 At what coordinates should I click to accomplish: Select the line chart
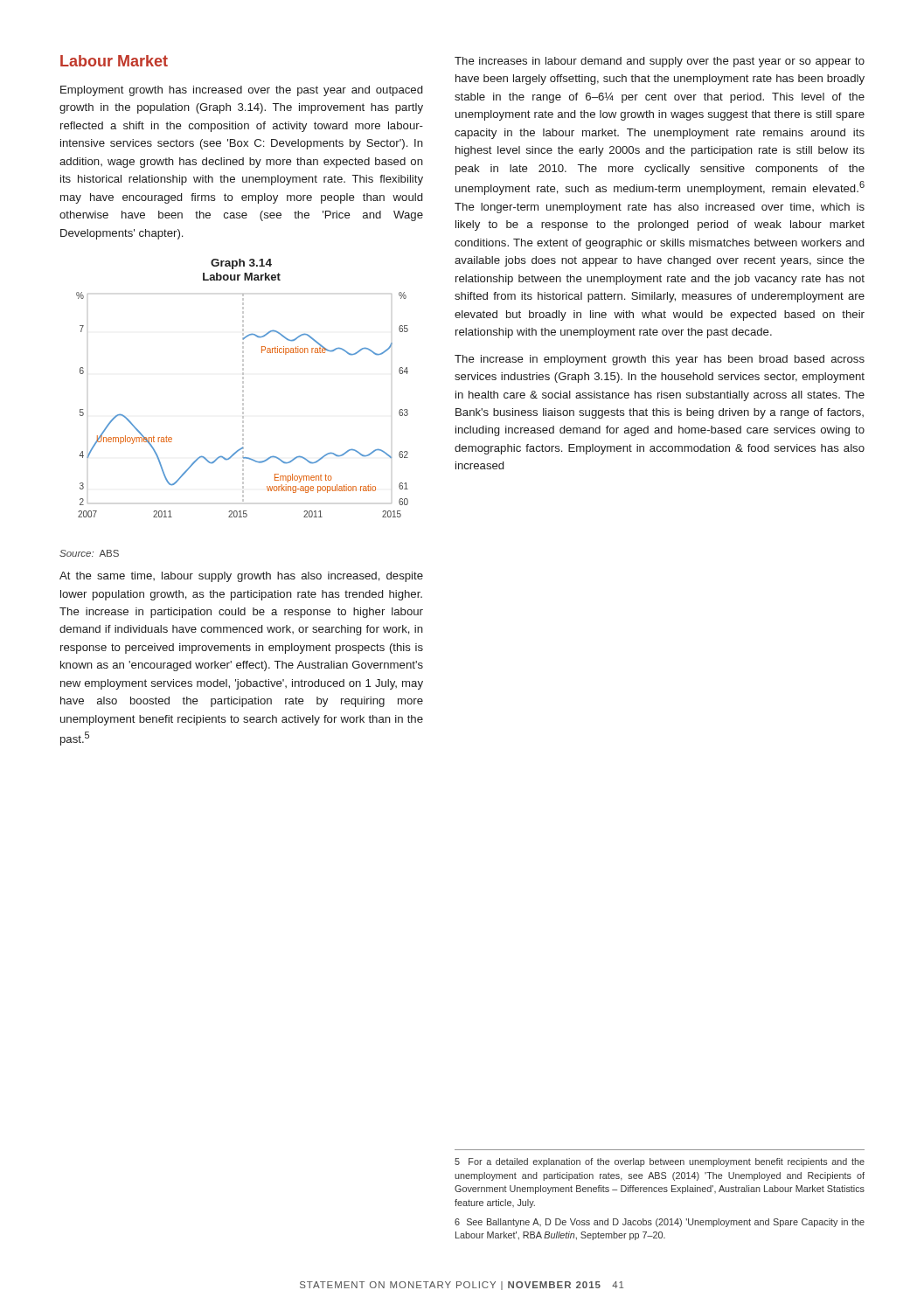pyautogui.click(x=241, y=400)
